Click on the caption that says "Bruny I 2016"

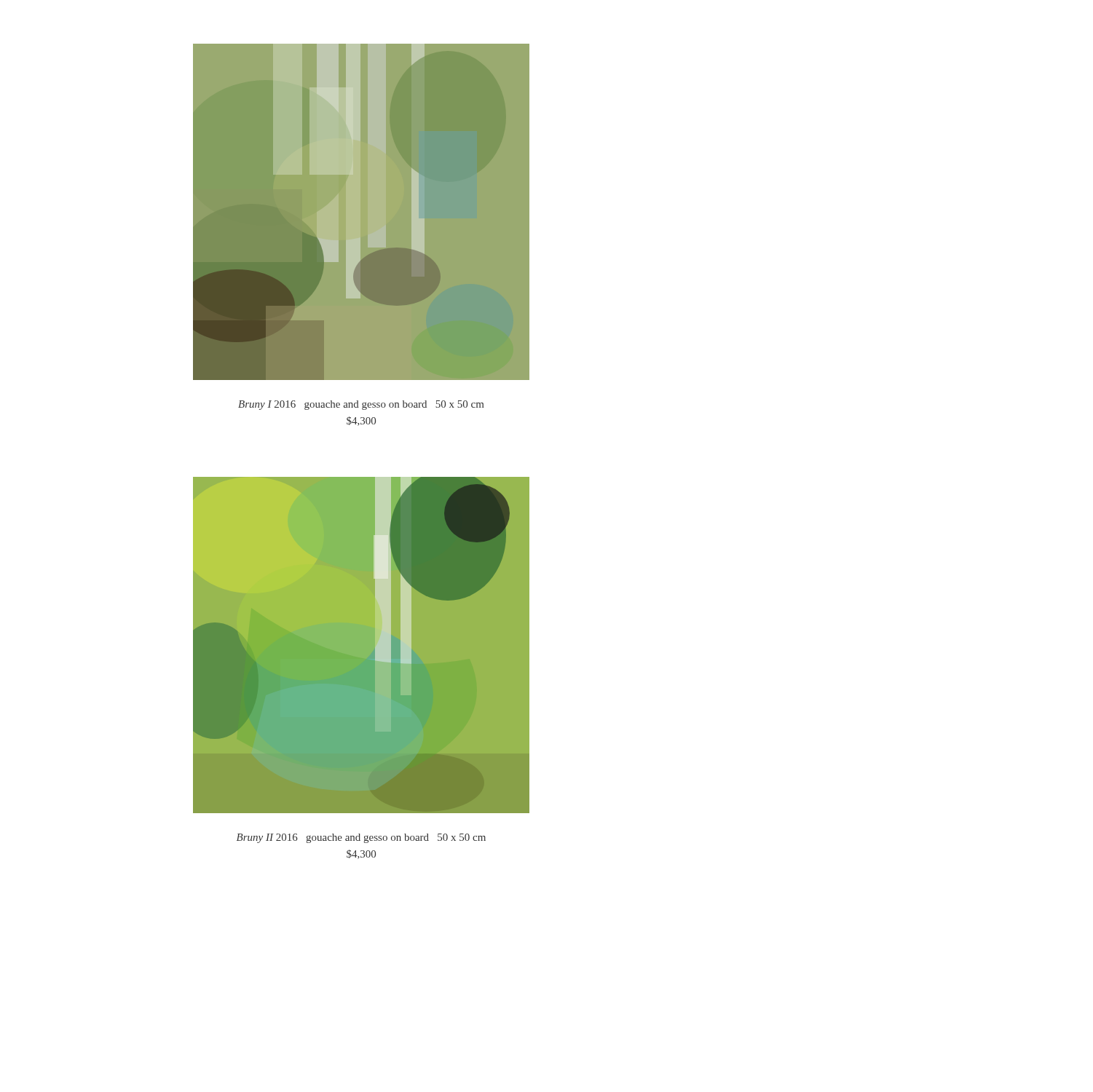coord(361,412)
